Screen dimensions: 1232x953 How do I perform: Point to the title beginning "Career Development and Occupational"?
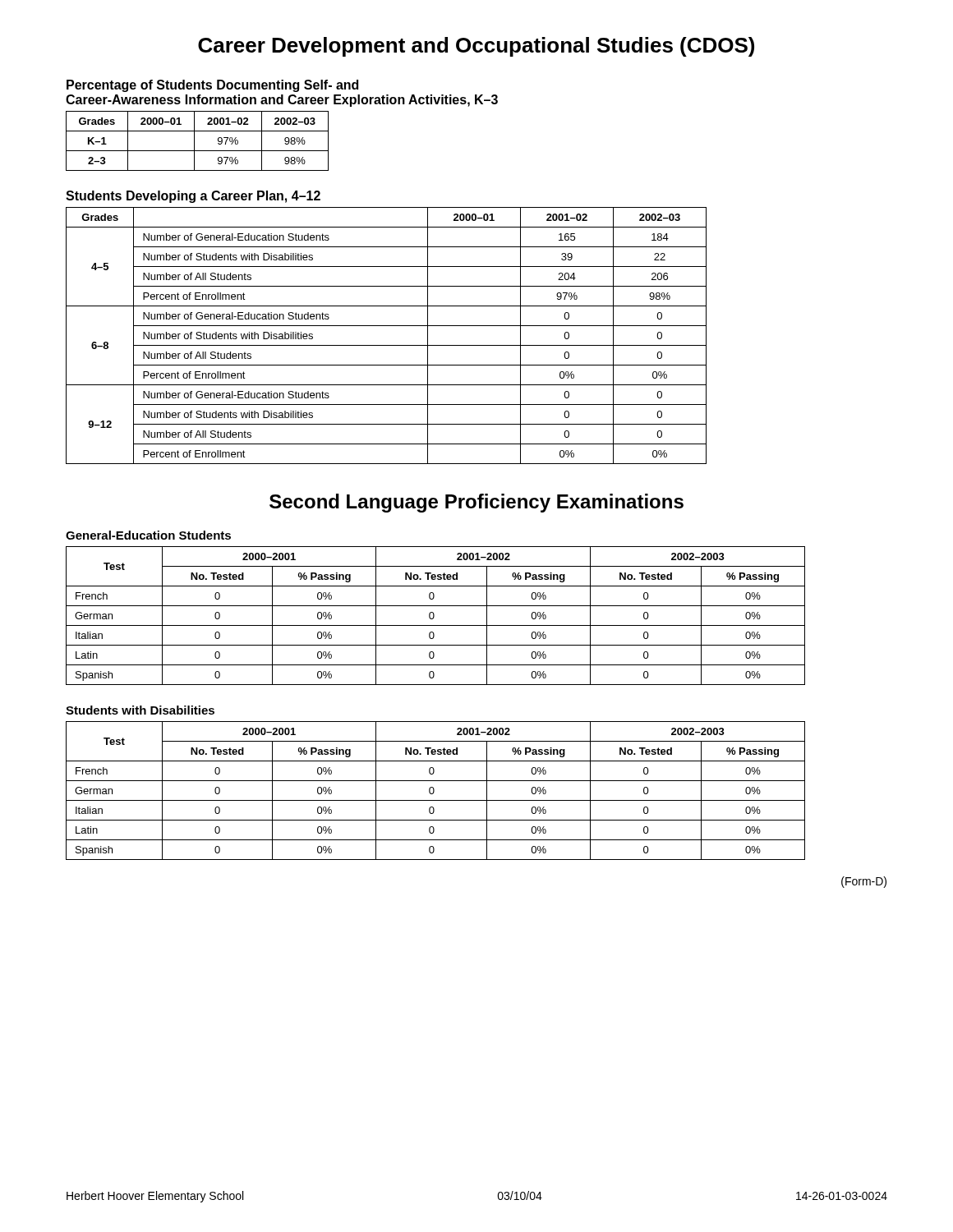[x=476, y=46]
